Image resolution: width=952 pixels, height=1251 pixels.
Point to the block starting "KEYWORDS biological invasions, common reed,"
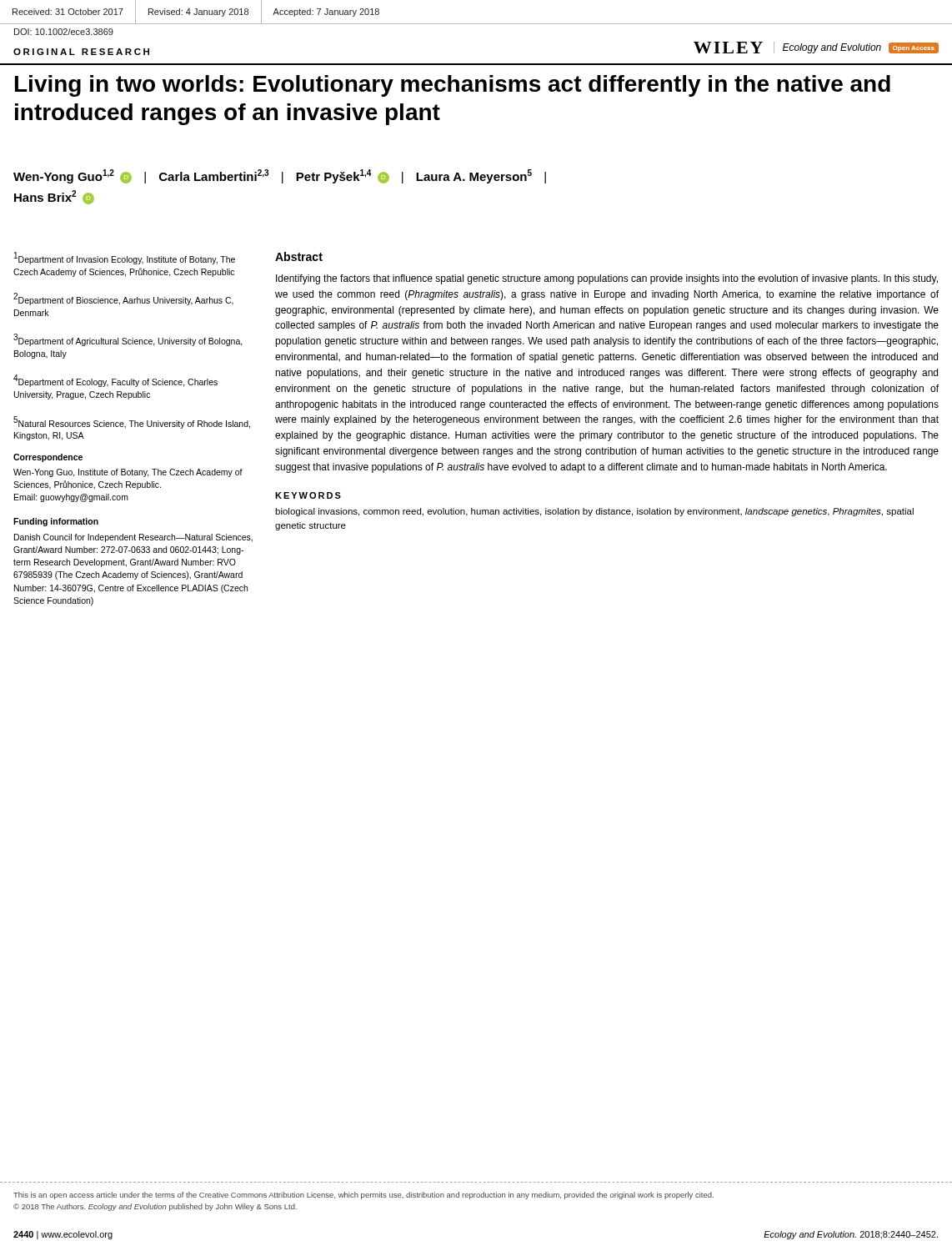click(x=607, y=512)
